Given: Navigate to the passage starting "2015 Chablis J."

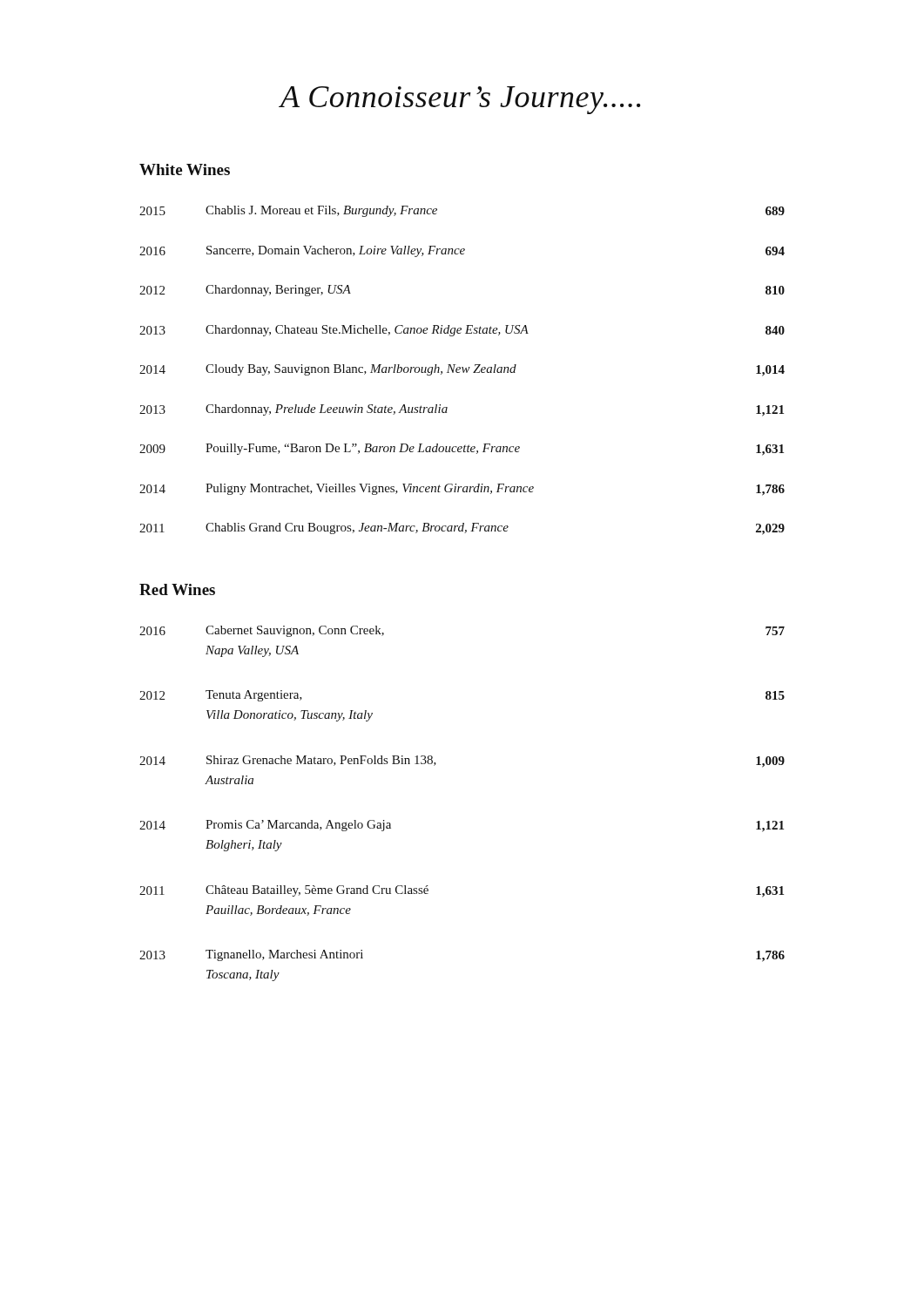Looking at the screenshot, I should (x=148, y=211).
